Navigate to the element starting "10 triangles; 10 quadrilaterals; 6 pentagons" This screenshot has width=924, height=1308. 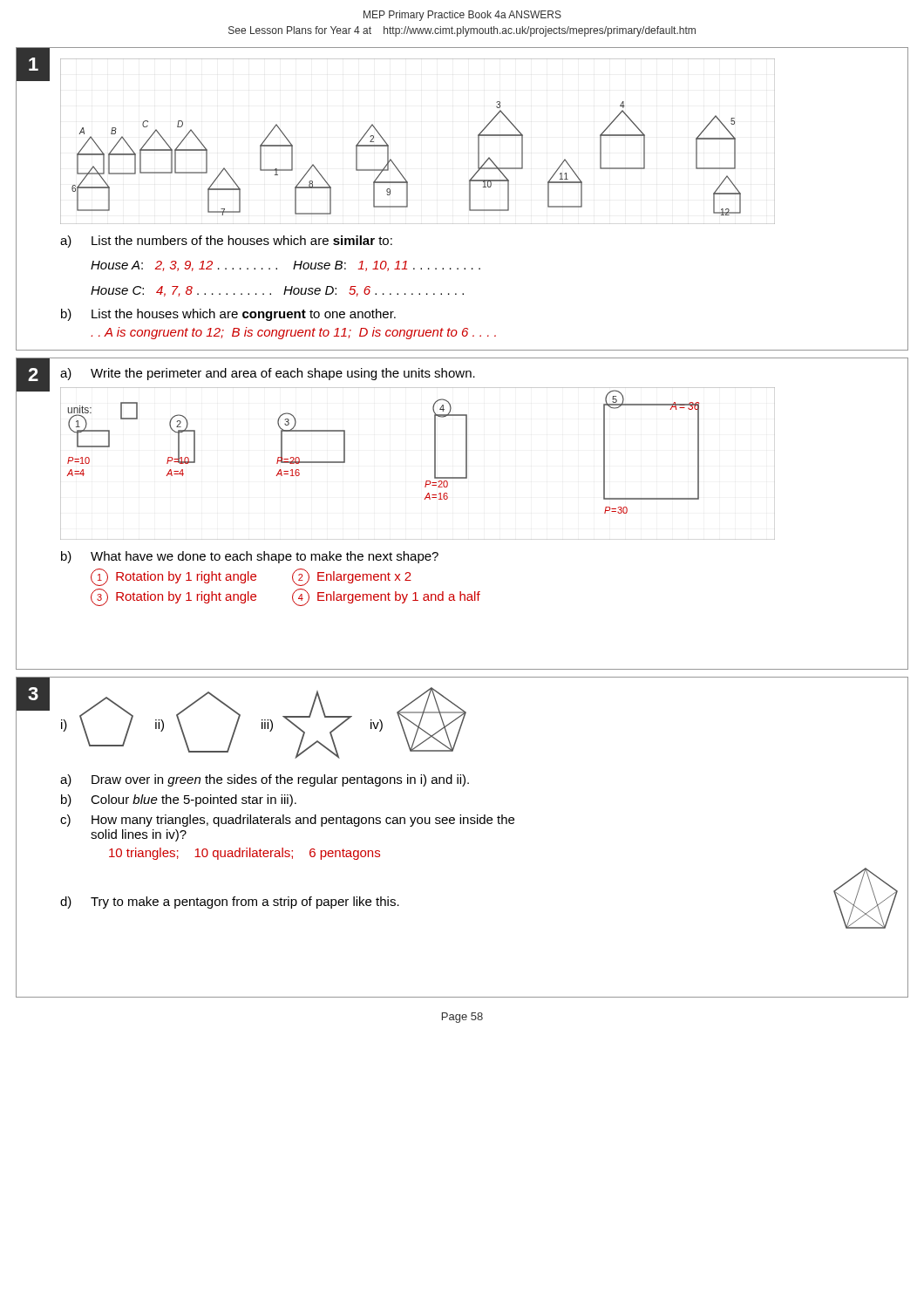pos(244,852)
